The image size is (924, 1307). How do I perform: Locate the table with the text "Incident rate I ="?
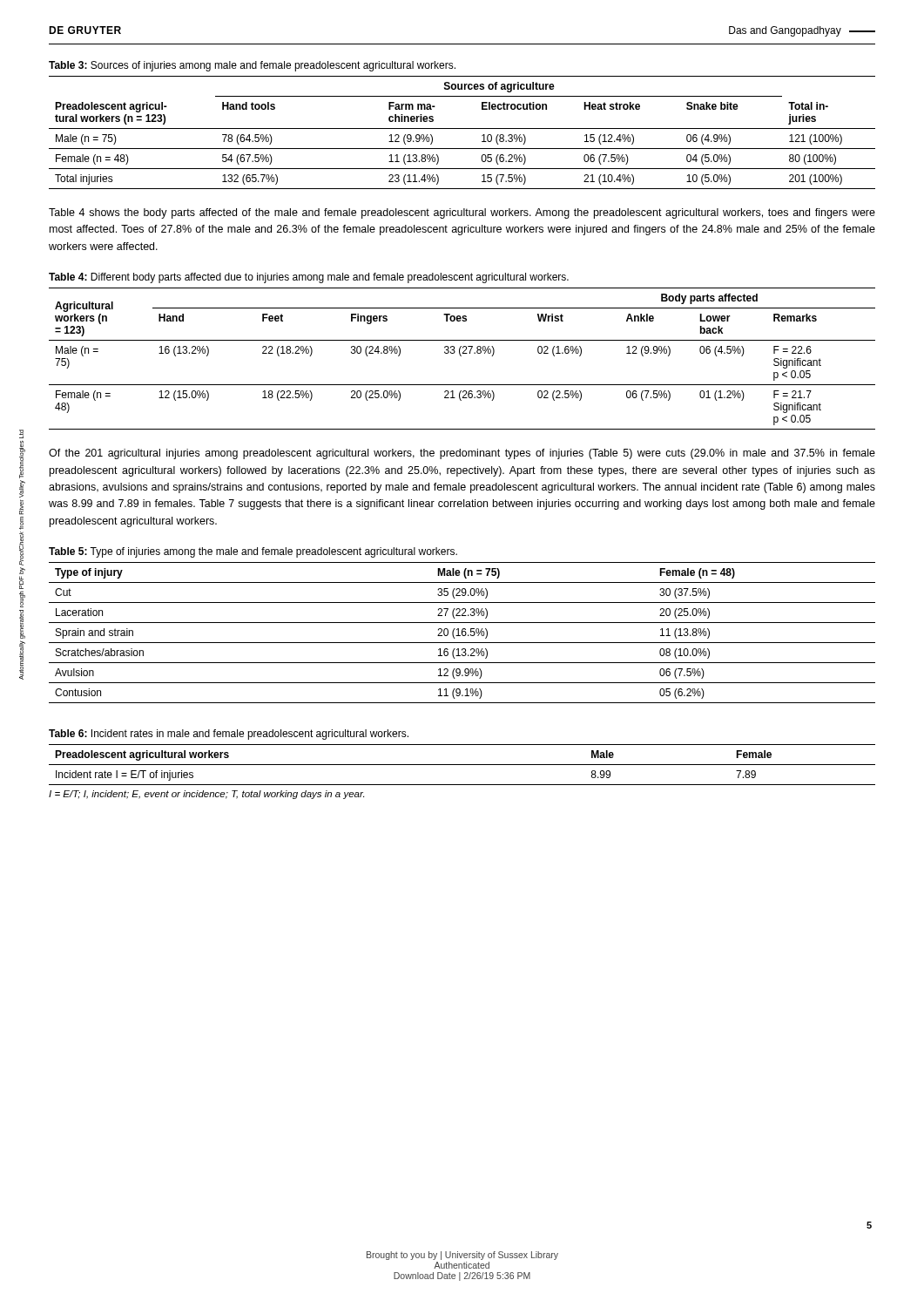click(462, 763)
